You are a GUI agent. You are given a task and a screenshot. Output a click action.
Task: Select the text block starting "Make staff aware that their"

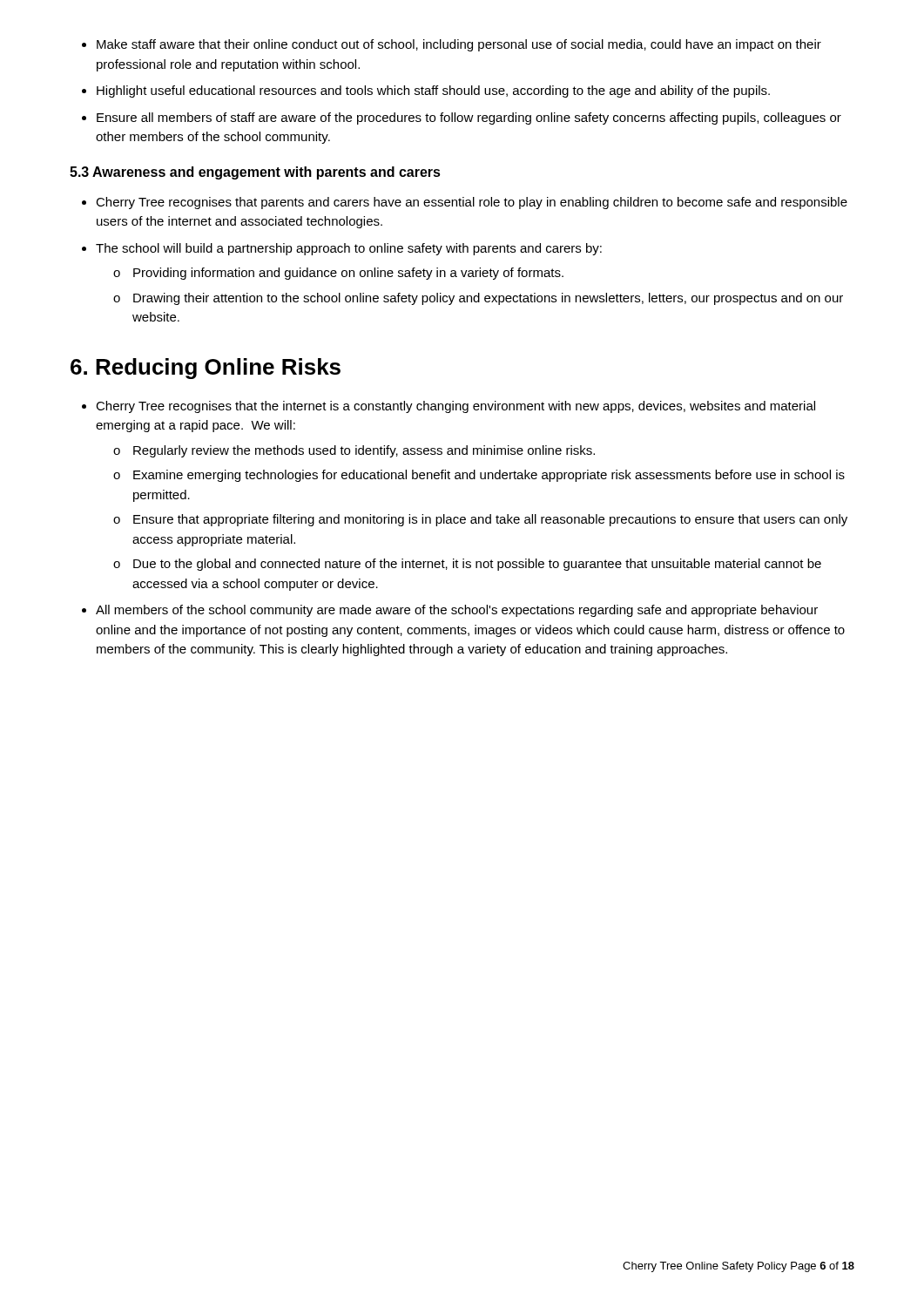462,91
